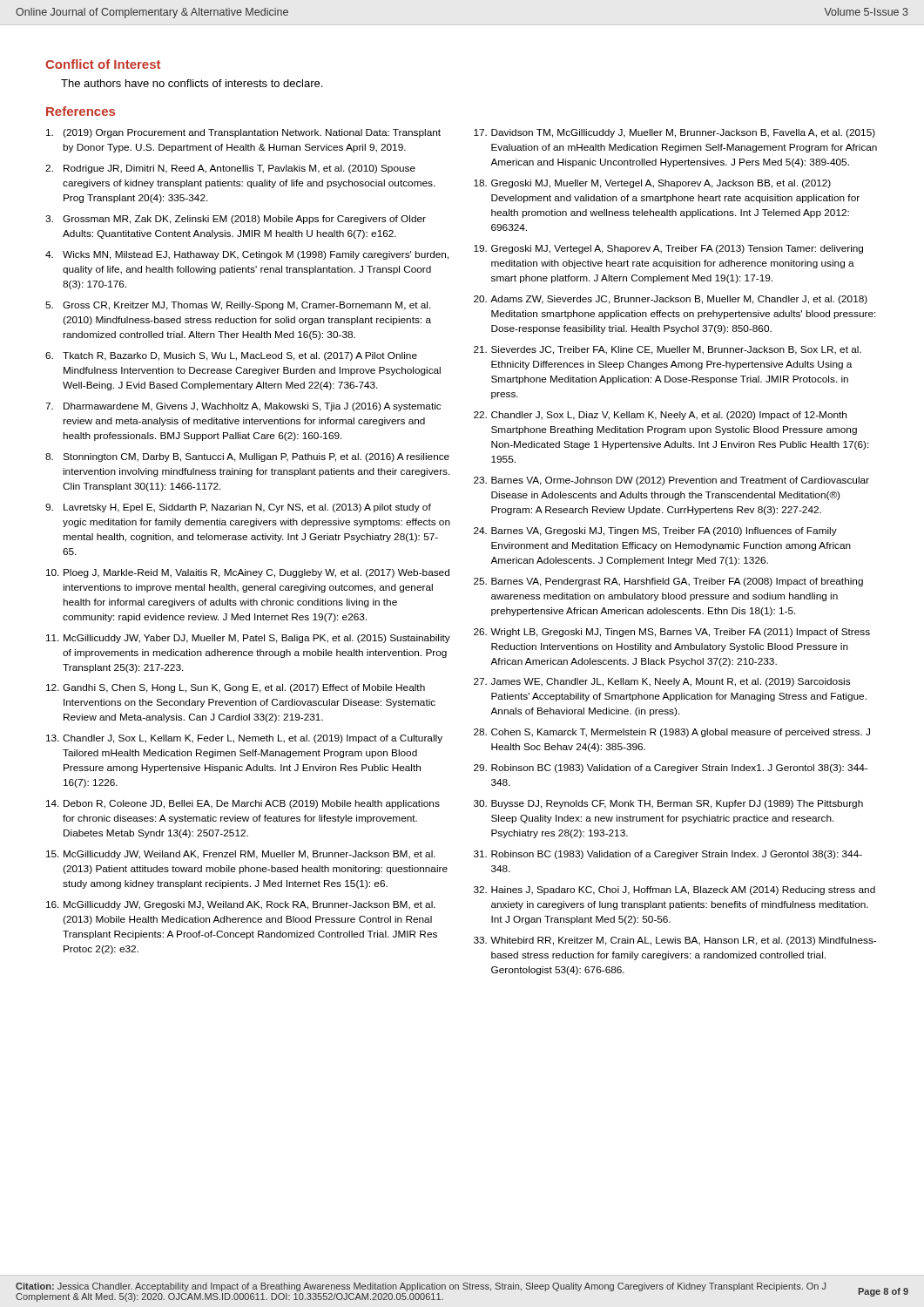Find the list item with the text "30. Buysse DJ, Reynolds"
The height and width of the screenshot is (1307, 924).
click(x=676, y=819)
